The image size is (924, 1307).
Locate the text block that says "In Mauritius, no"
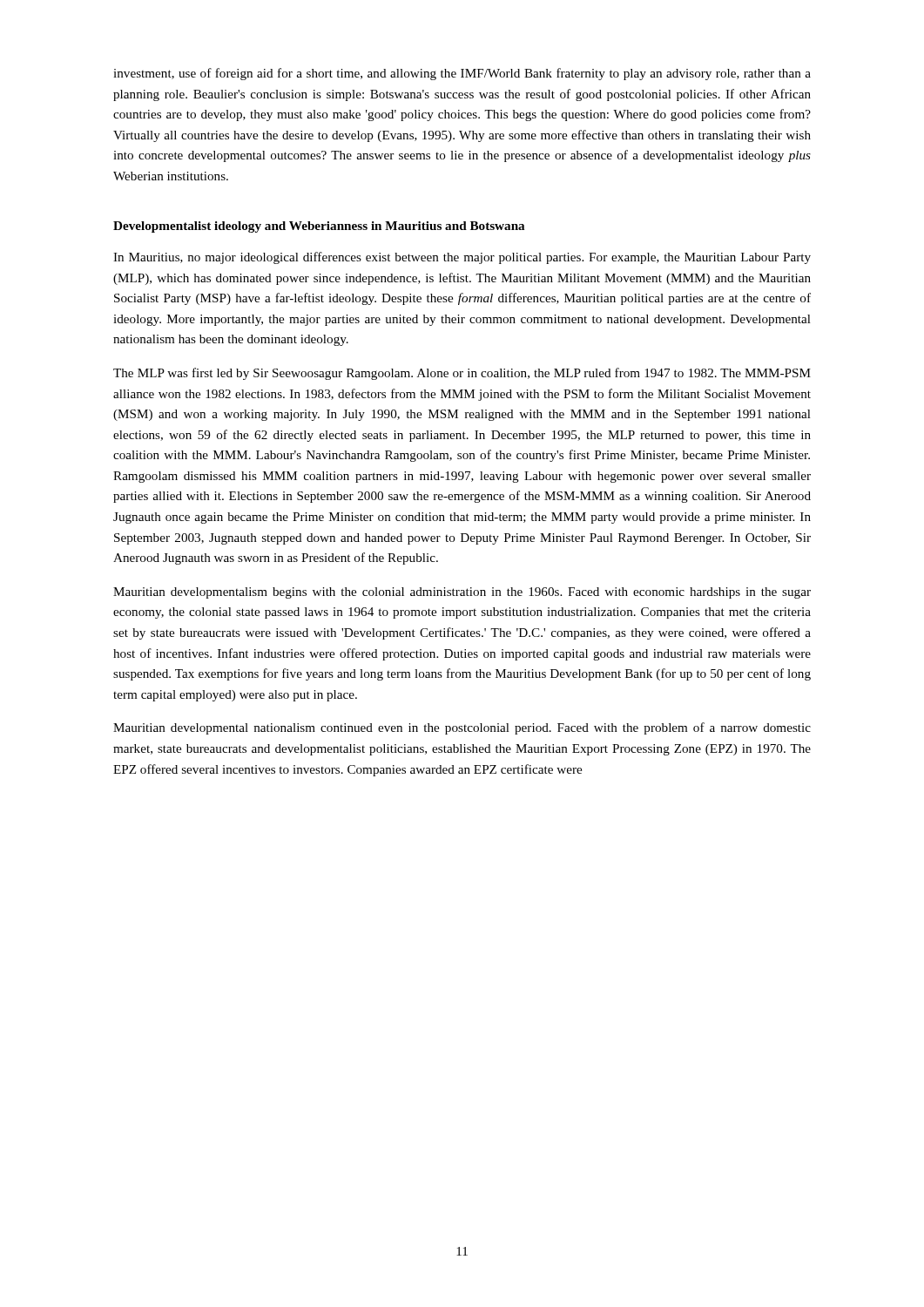[x=462, y=298]
